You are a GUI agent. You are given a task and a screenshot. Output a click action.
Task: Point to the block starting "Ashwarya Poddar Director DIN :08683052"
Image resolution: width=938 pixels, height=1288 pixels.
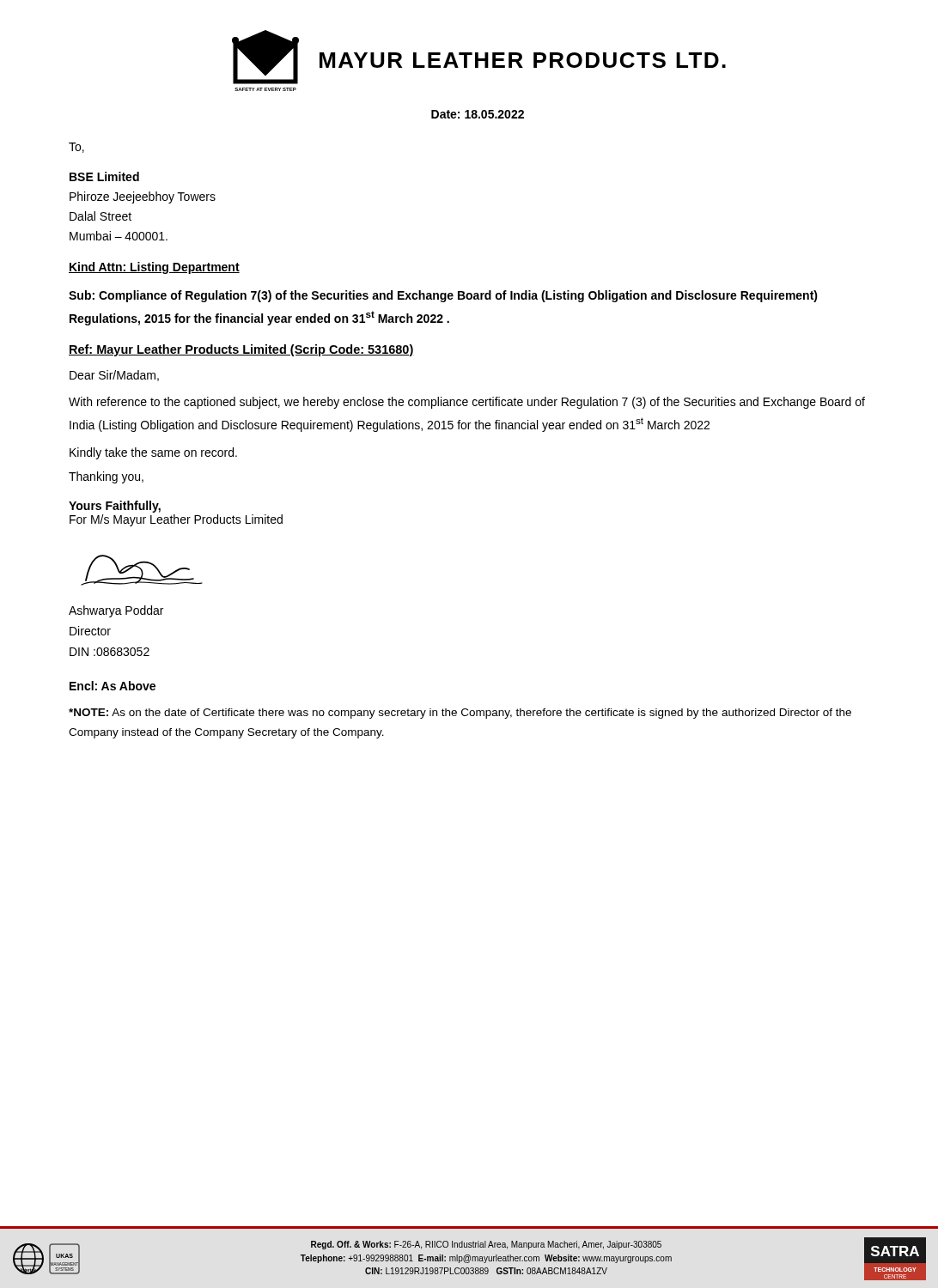(116, 631)
